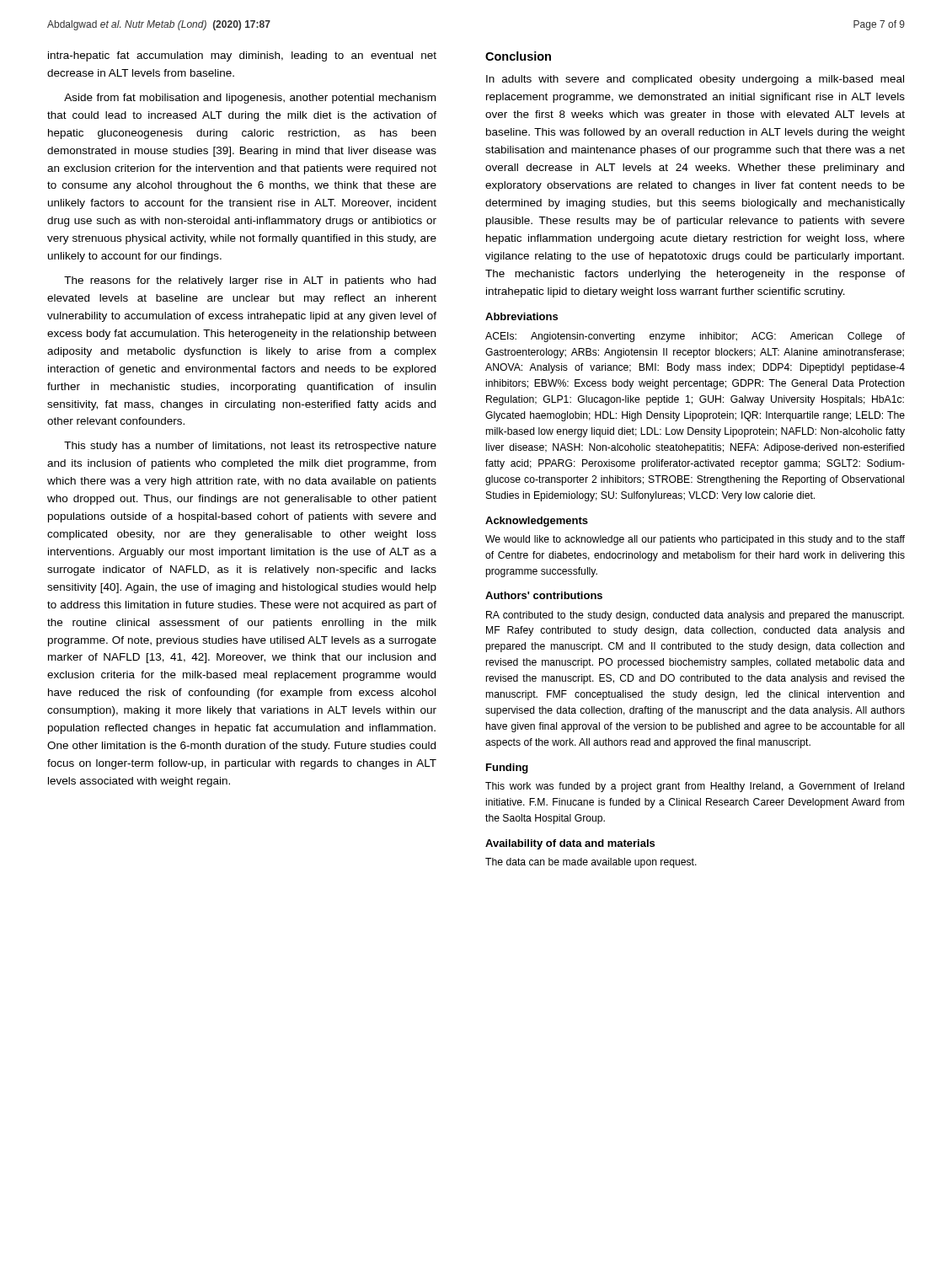Select the section header that says "Availability of data"
952x1264 pixels.
pyautogui.click(x=570, y=844)
